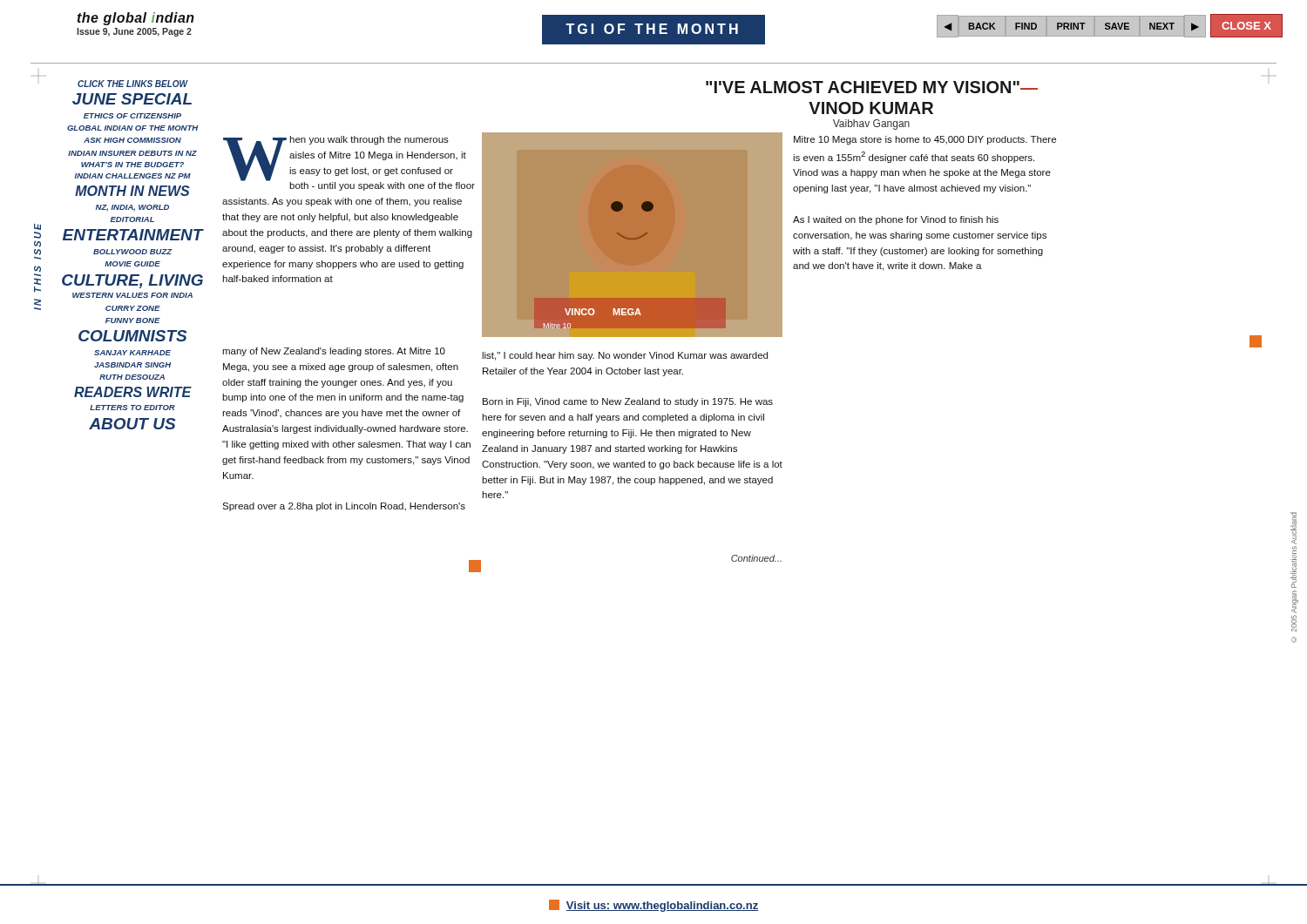Click on the text block containing "many of New Zealand's leading stores. At Mitre"
Viewport: 1307px width, 924px height.
[x=347, y=429]
